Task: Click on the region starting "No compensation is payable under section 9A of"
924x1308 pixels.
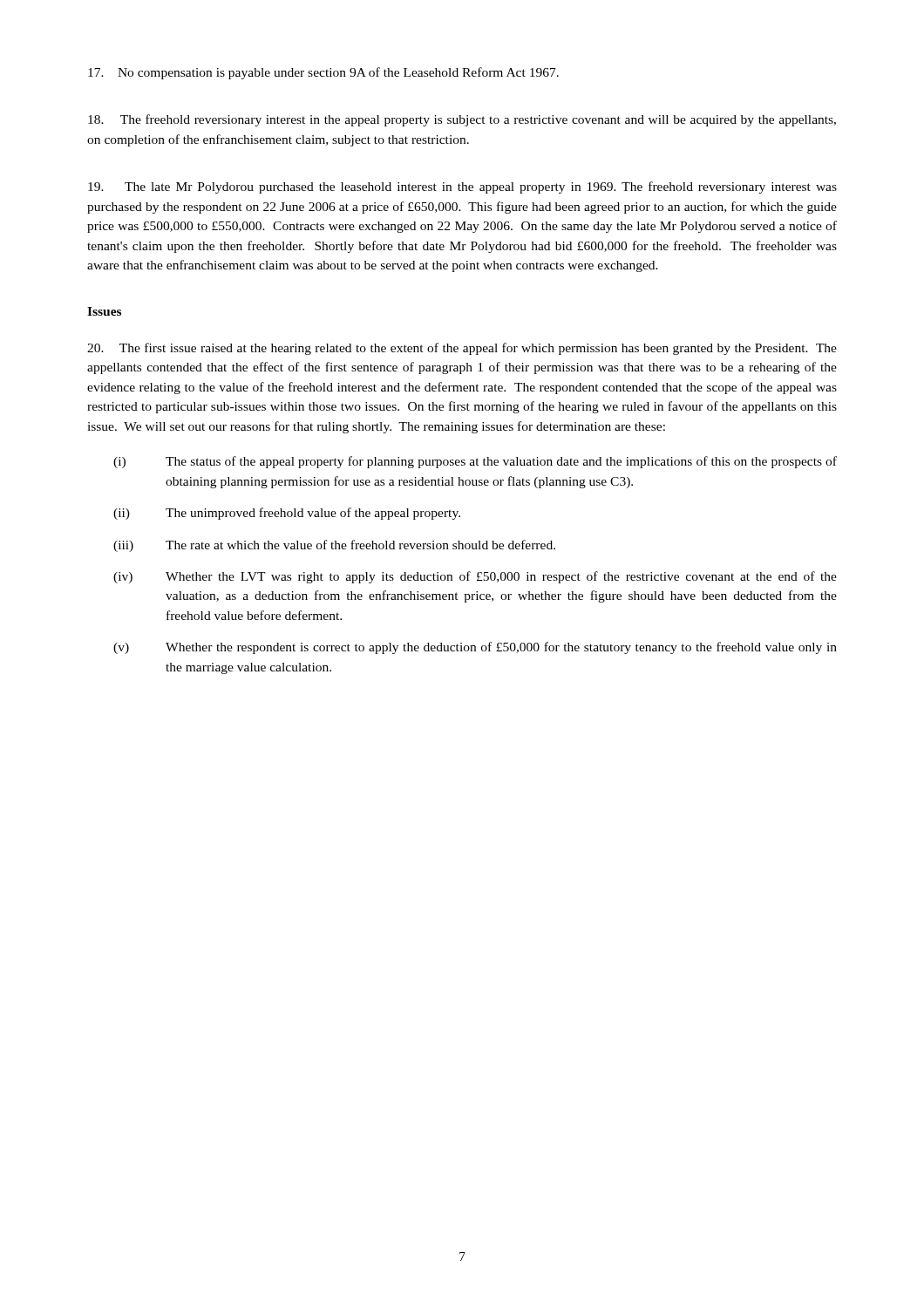Action: tap(323, 72)
